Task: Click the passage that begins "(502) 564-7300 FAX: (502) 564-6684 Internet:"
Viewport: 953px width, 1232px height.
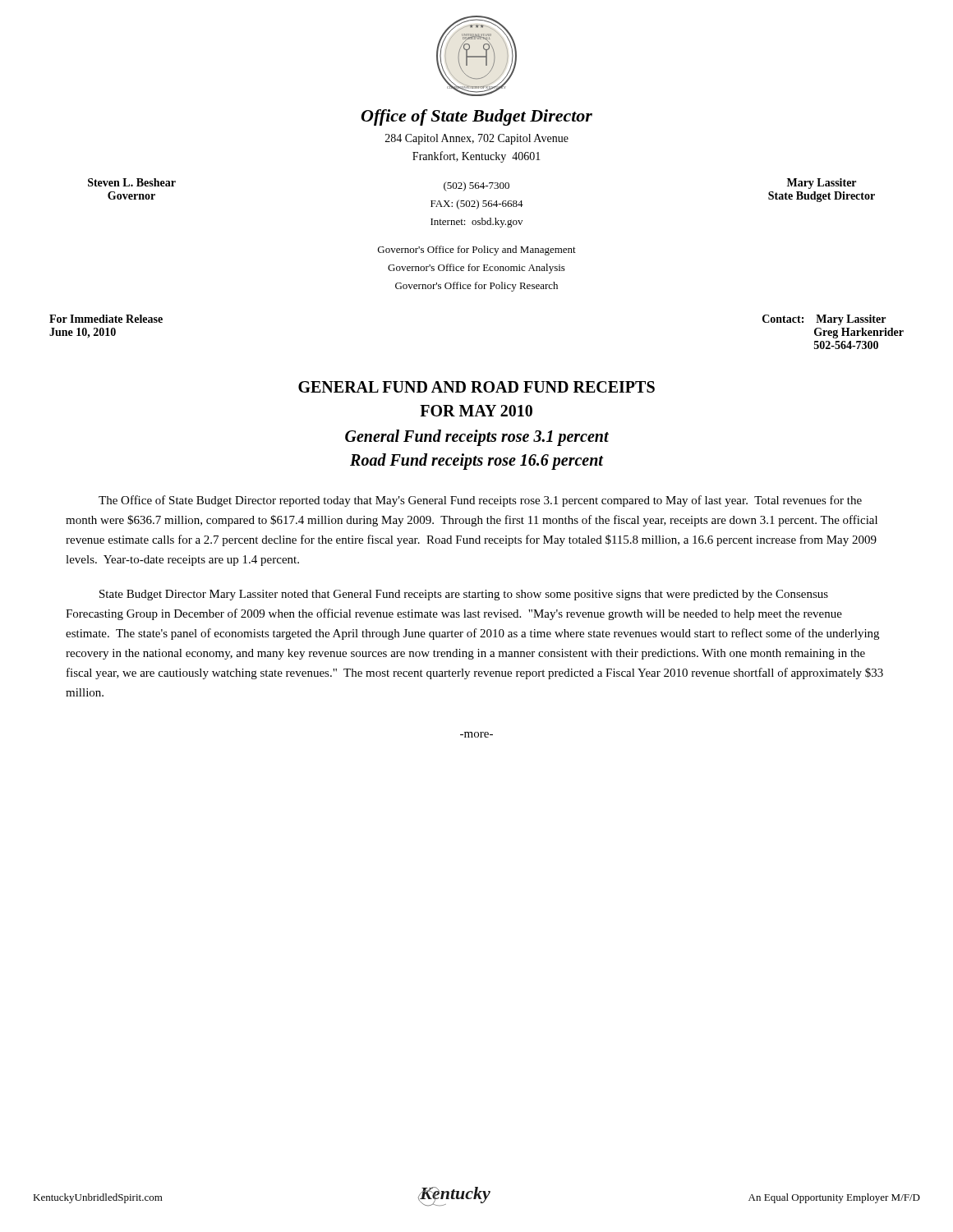Action: (x=476, y=203)
